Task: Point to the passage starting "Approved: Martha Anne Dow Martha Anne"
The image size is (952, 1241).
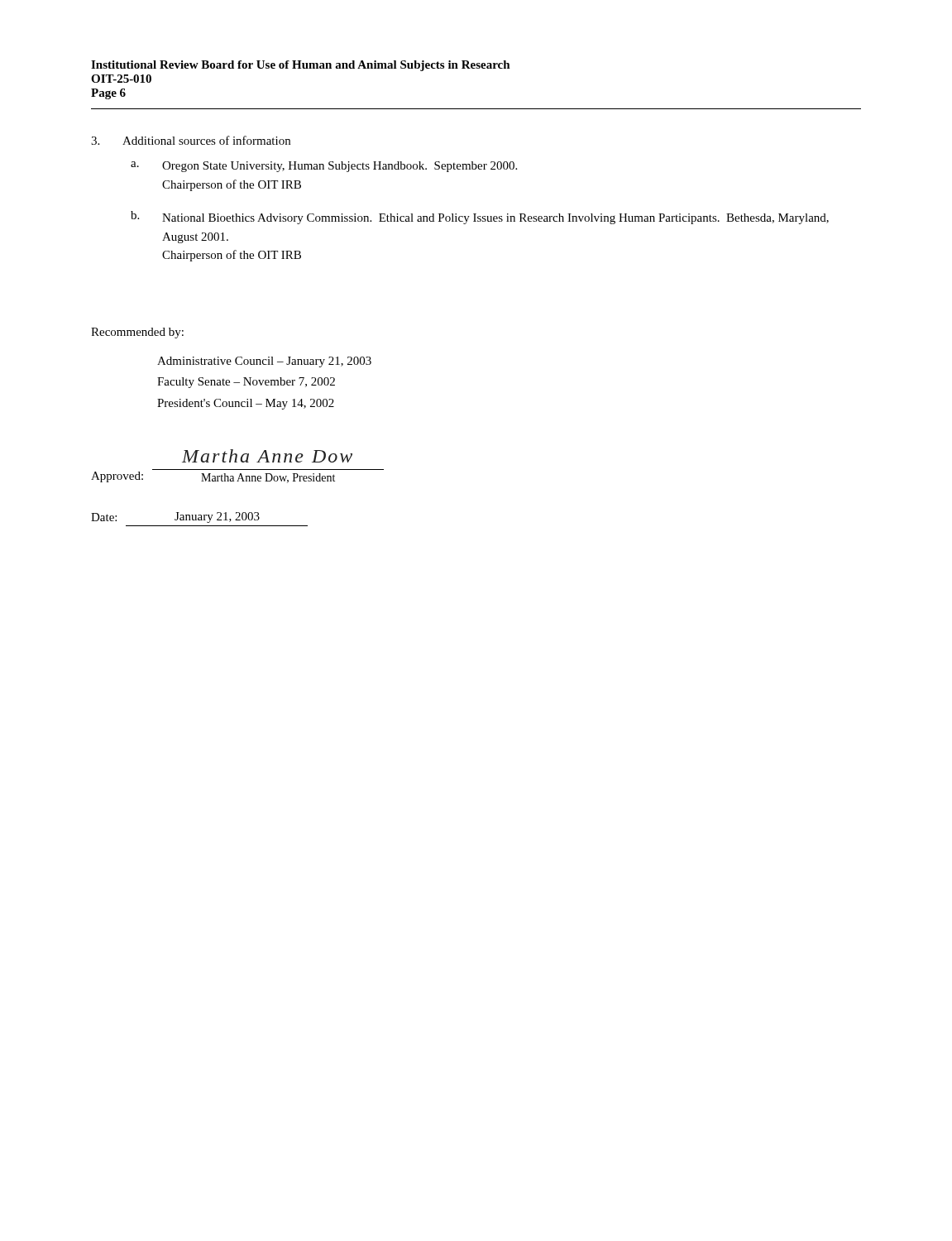Action: (237, 465)
